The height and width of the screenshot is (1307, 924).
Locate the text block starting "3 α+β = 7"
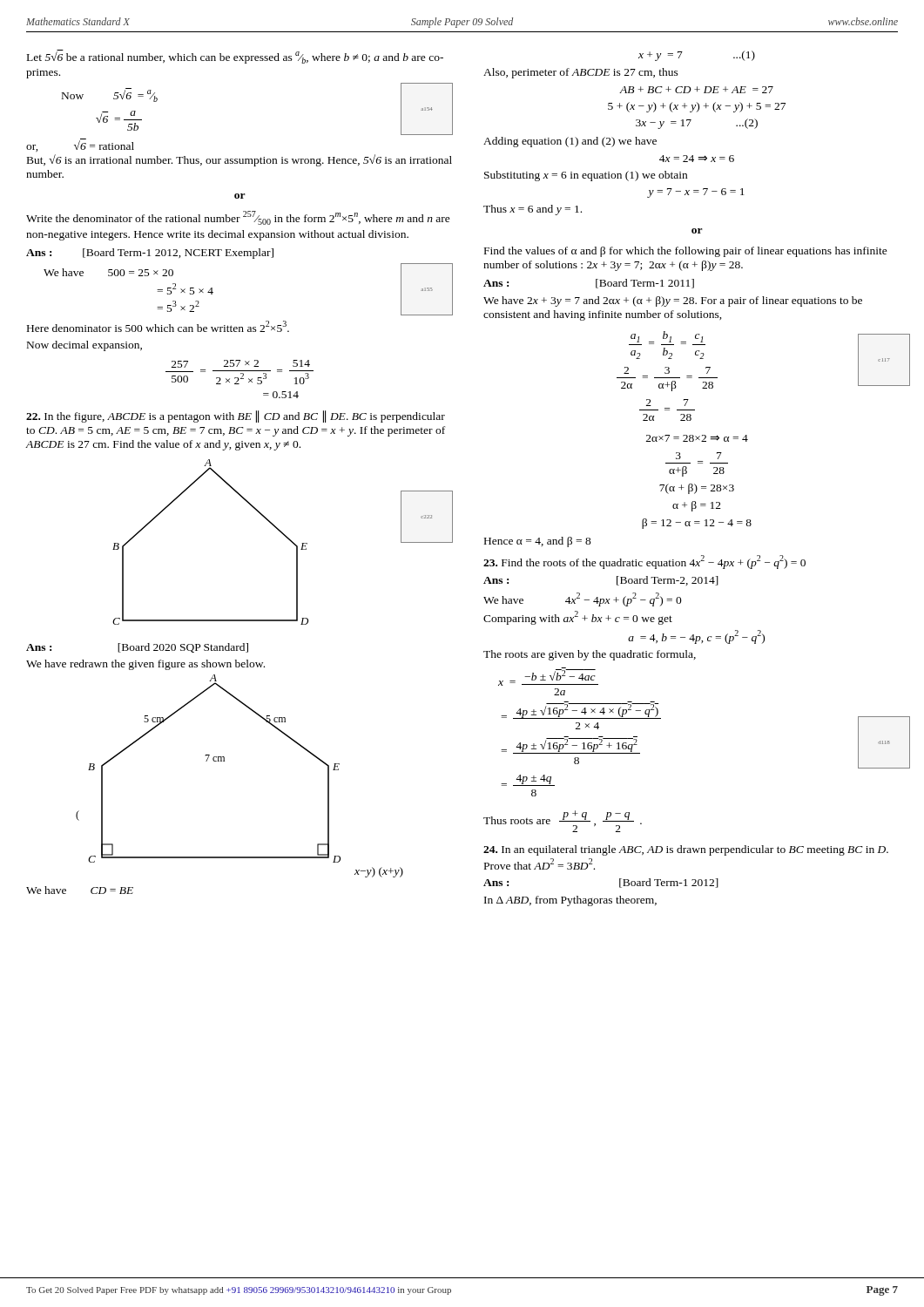[x=697, y=463]
